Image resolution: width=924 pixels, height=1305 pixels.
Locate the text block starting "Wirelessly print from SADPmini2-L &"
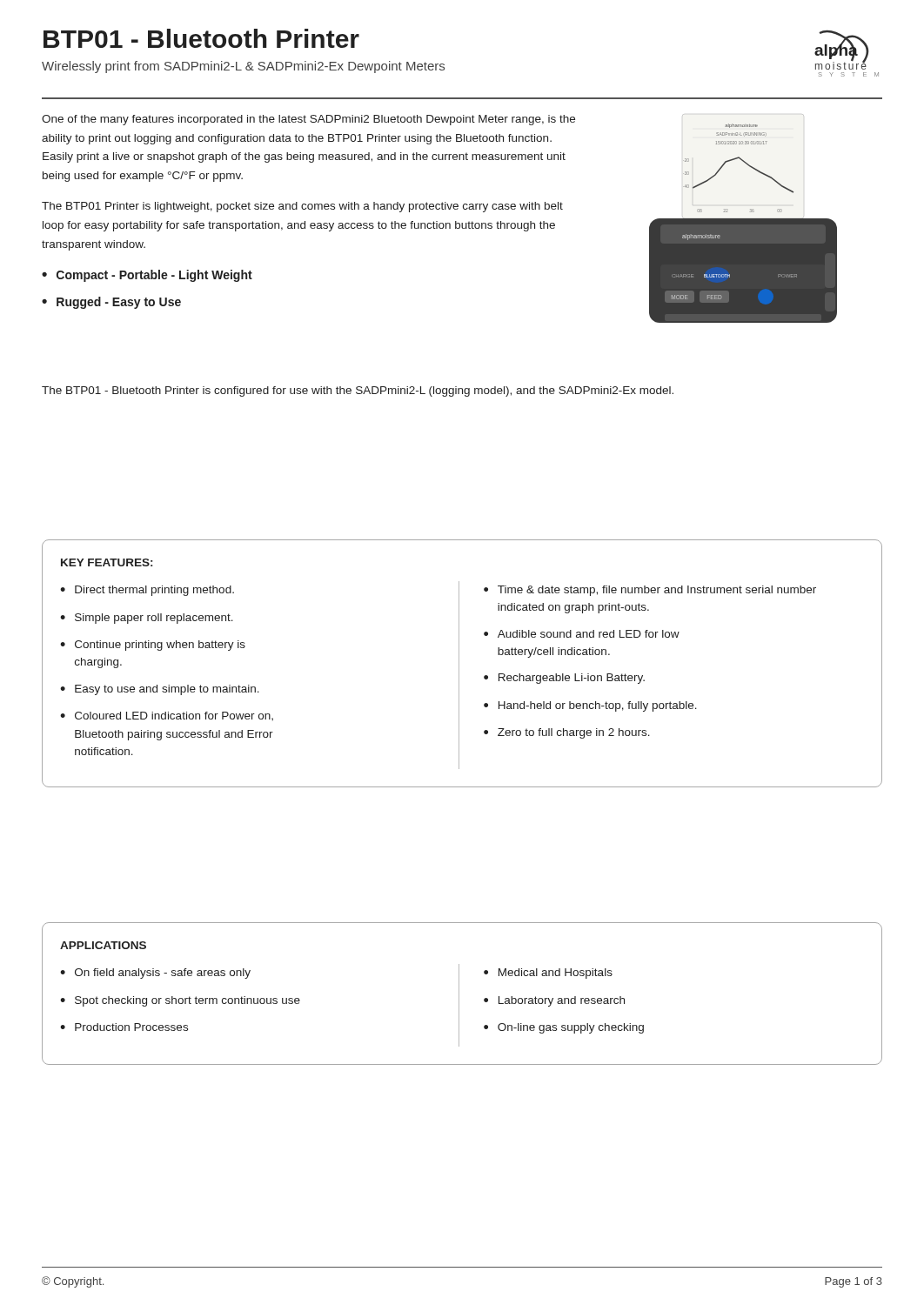coord(244,66)
